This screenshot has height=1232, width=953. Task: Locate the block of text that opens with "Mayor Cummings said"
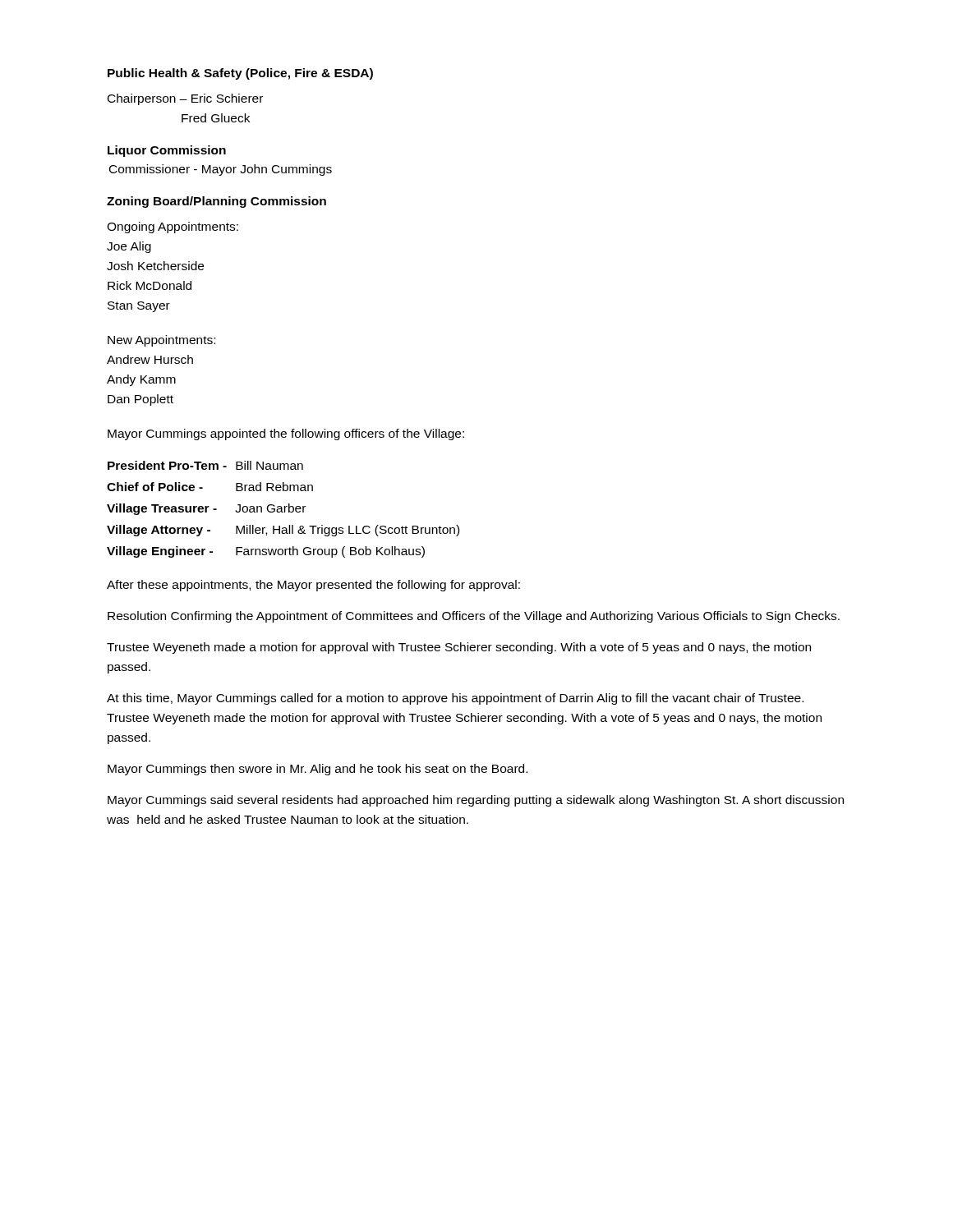476,810
